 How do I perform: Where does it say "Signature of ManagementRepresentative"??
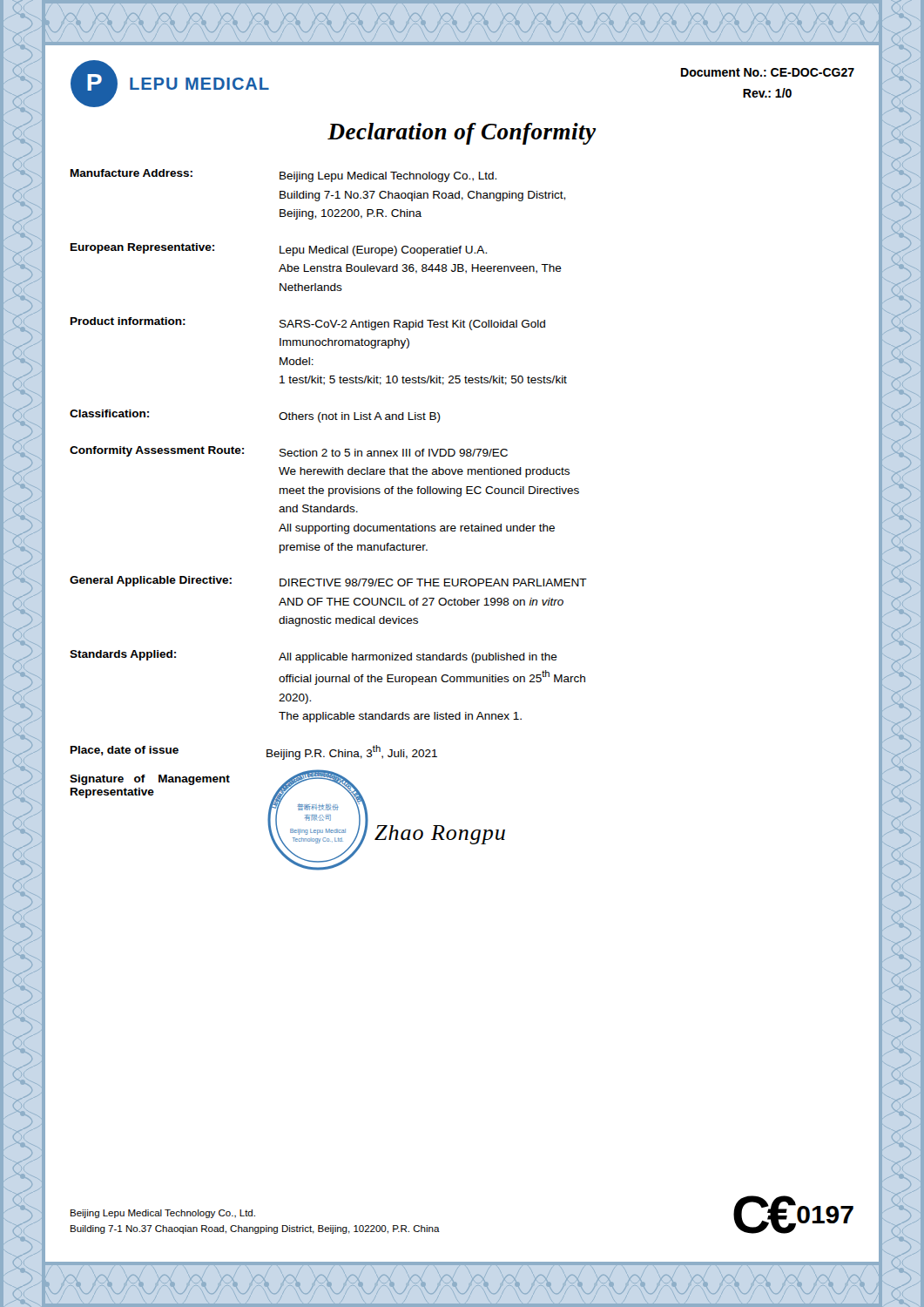click(x=150, y=785)
